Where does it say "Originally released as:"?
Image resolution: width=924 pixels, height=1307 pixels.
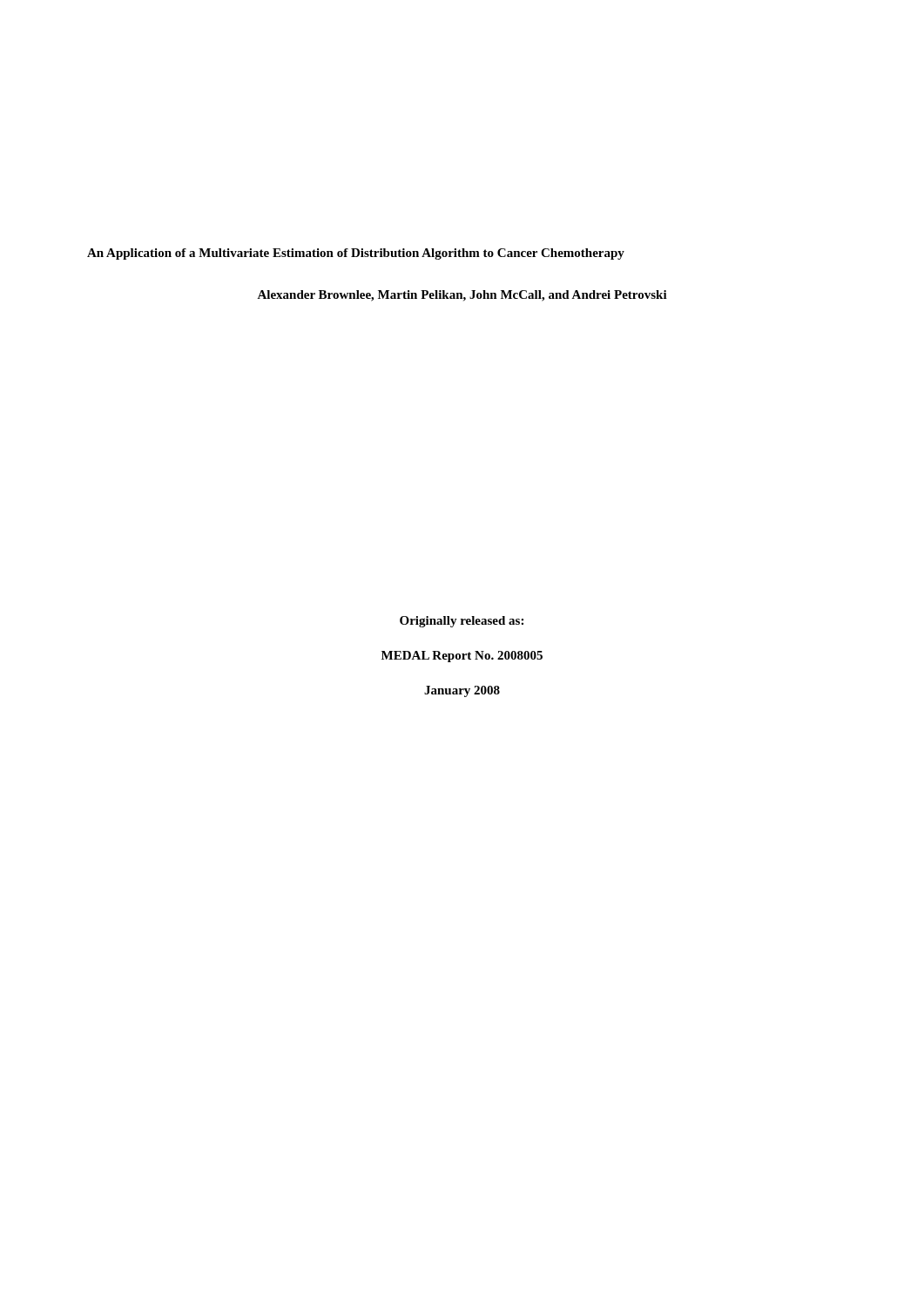click(x=462, y=620)
